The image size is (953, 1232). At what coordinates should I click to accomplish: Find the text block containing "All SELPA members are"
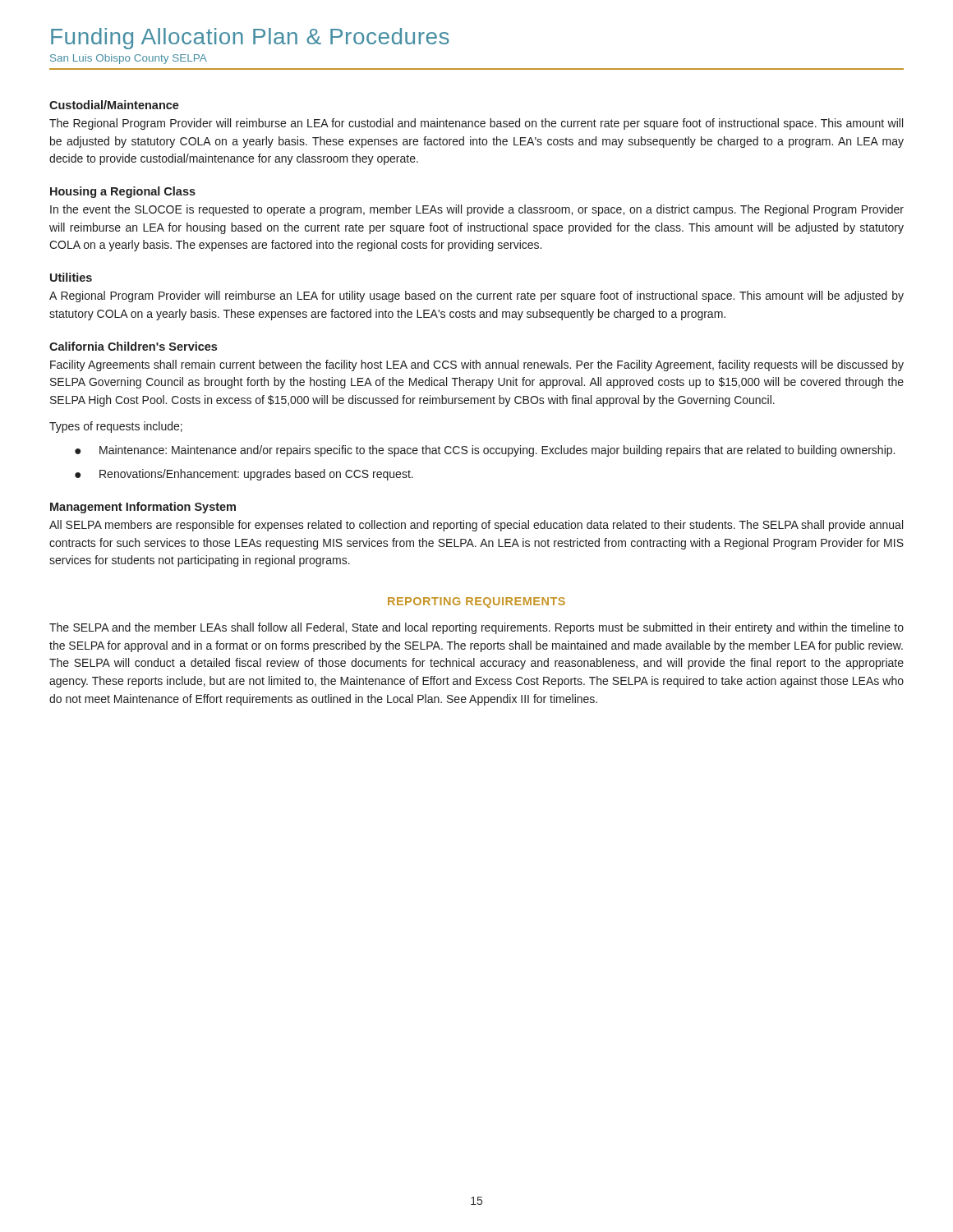pos(476,543)
